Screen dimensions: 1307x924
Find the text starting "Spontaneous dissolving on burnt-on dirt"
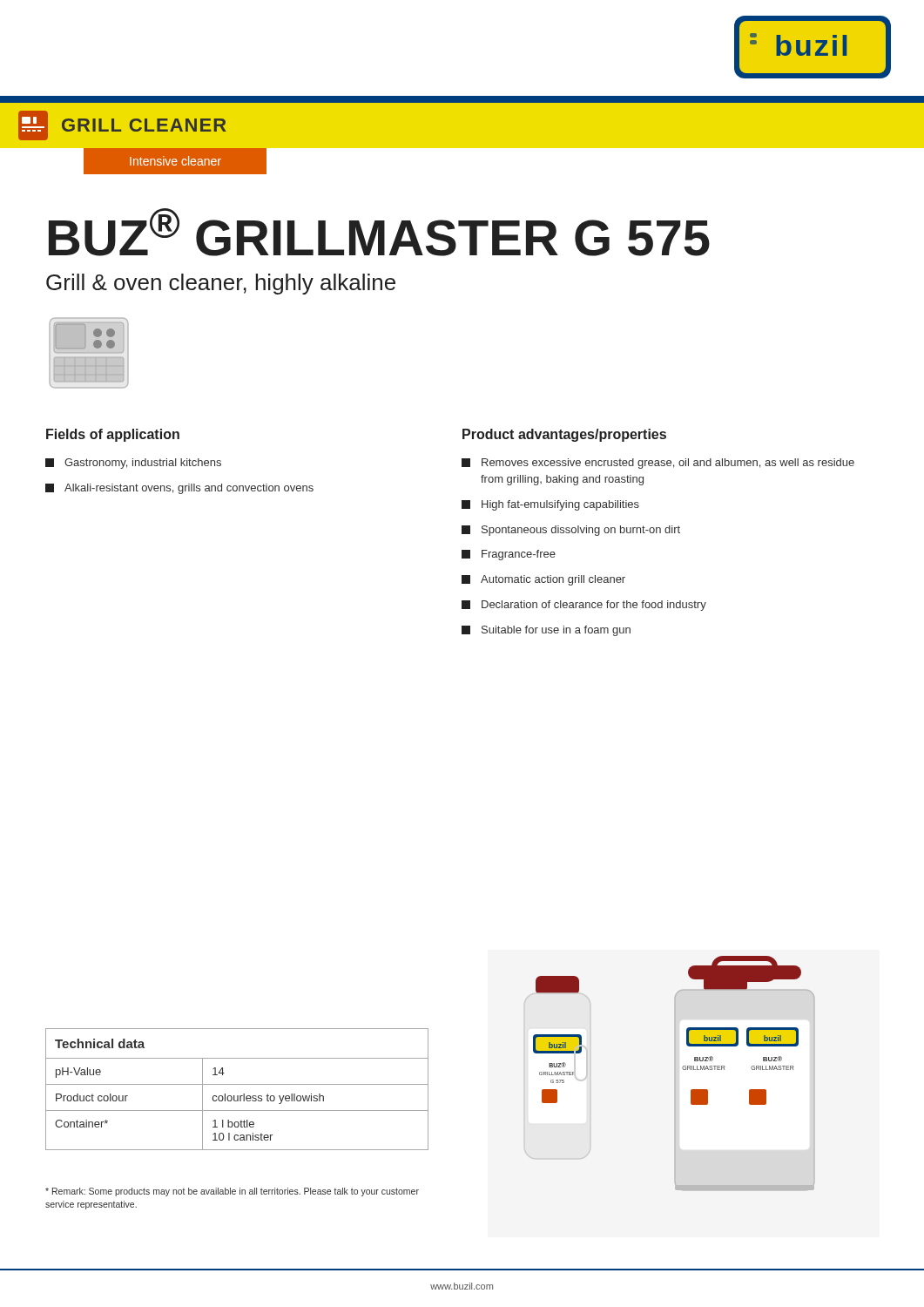571,530
